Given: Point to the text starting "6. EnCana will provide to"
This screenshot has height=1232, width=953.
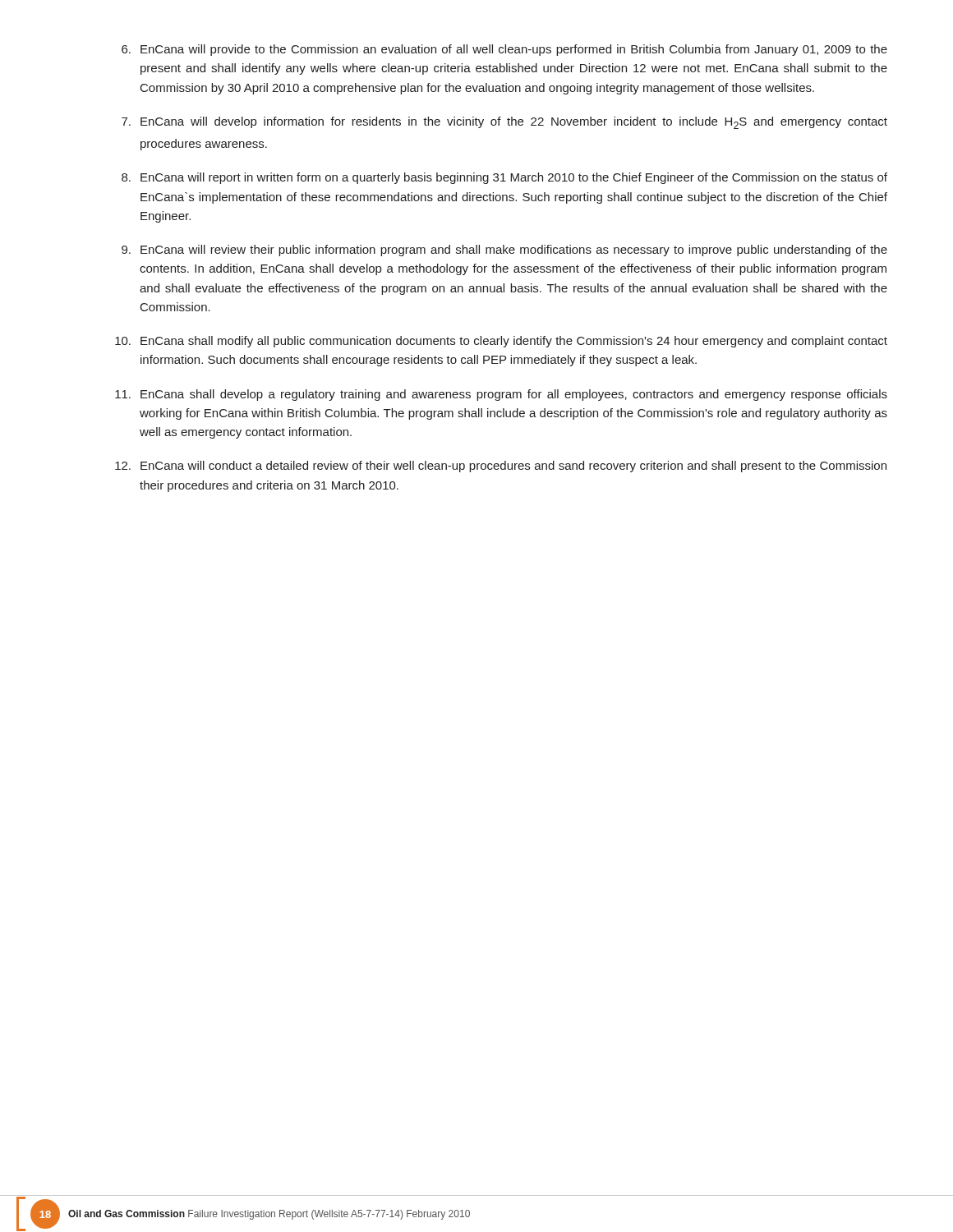Looking at the screenshot, I should tap(485, 68).
